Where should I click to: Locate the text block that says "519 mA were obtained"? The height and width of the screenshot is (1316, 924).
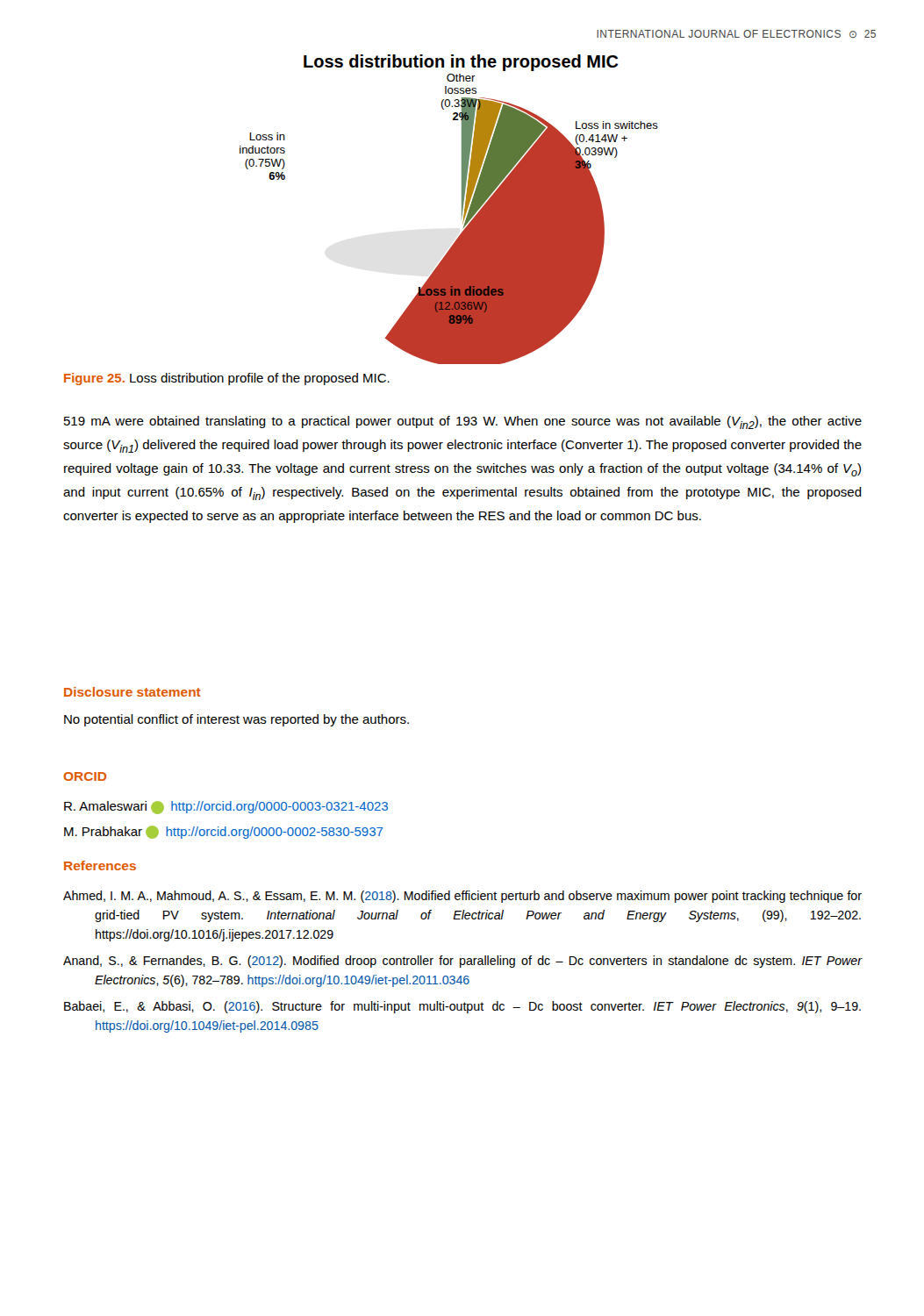462,468
